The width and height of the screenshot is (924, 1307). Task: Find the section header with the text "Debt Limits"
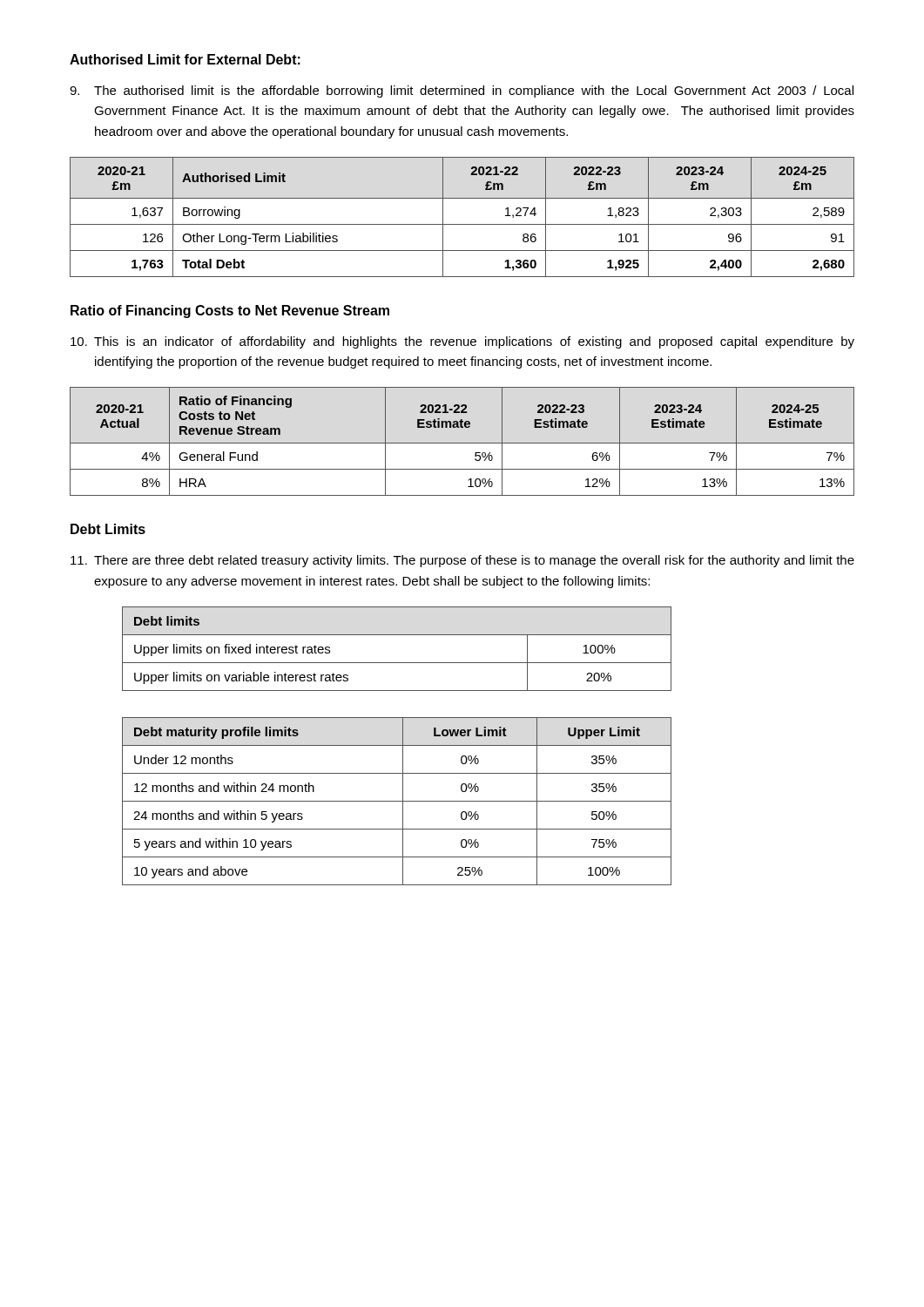click(108, 530)
